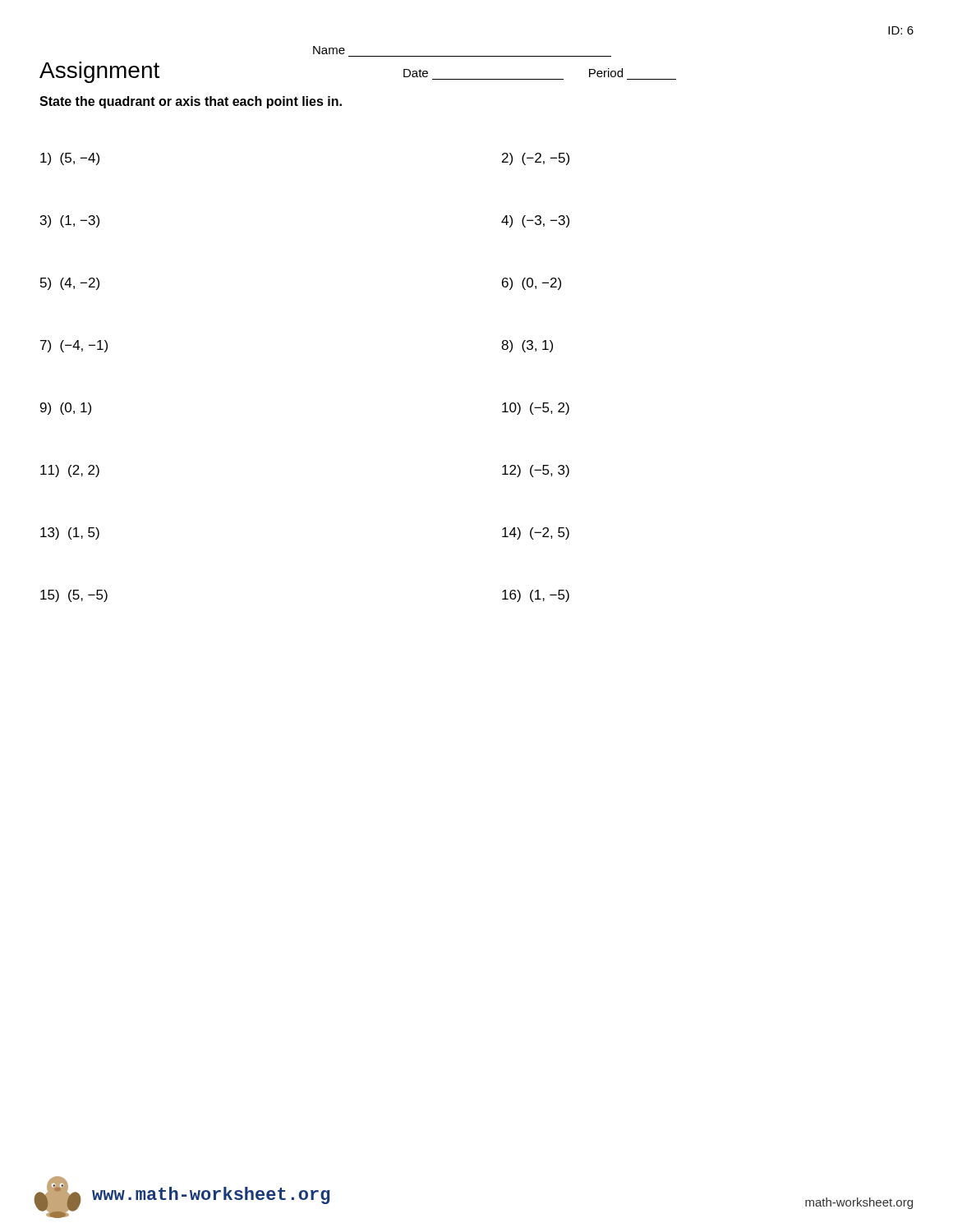Select the text starting "4) (−3, −3)"
The image size is (953, 1232).
(536, 221)
